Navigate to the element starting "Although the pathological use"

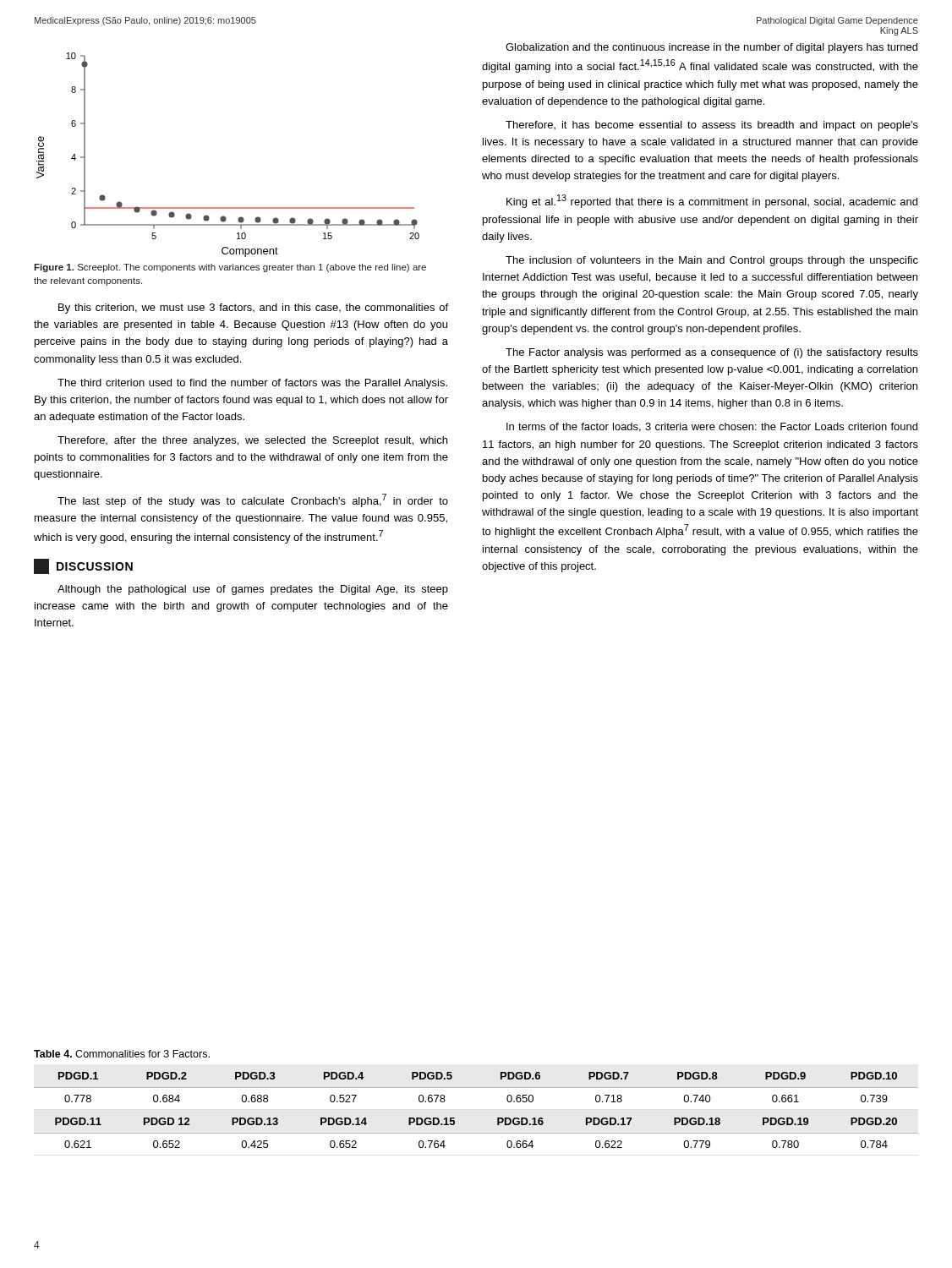coord(241,606)
